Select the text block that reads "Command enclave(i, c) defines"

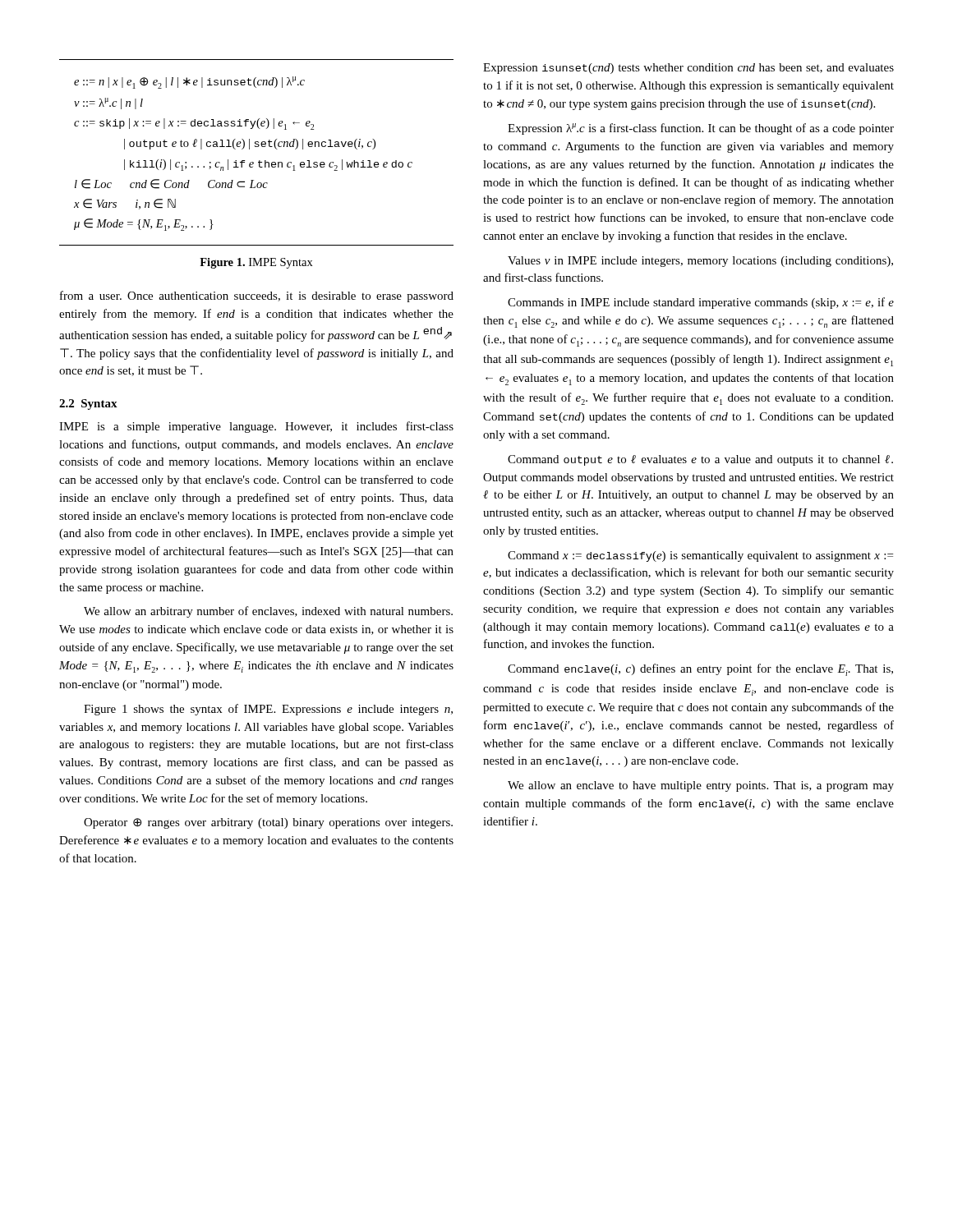[688, 715]
